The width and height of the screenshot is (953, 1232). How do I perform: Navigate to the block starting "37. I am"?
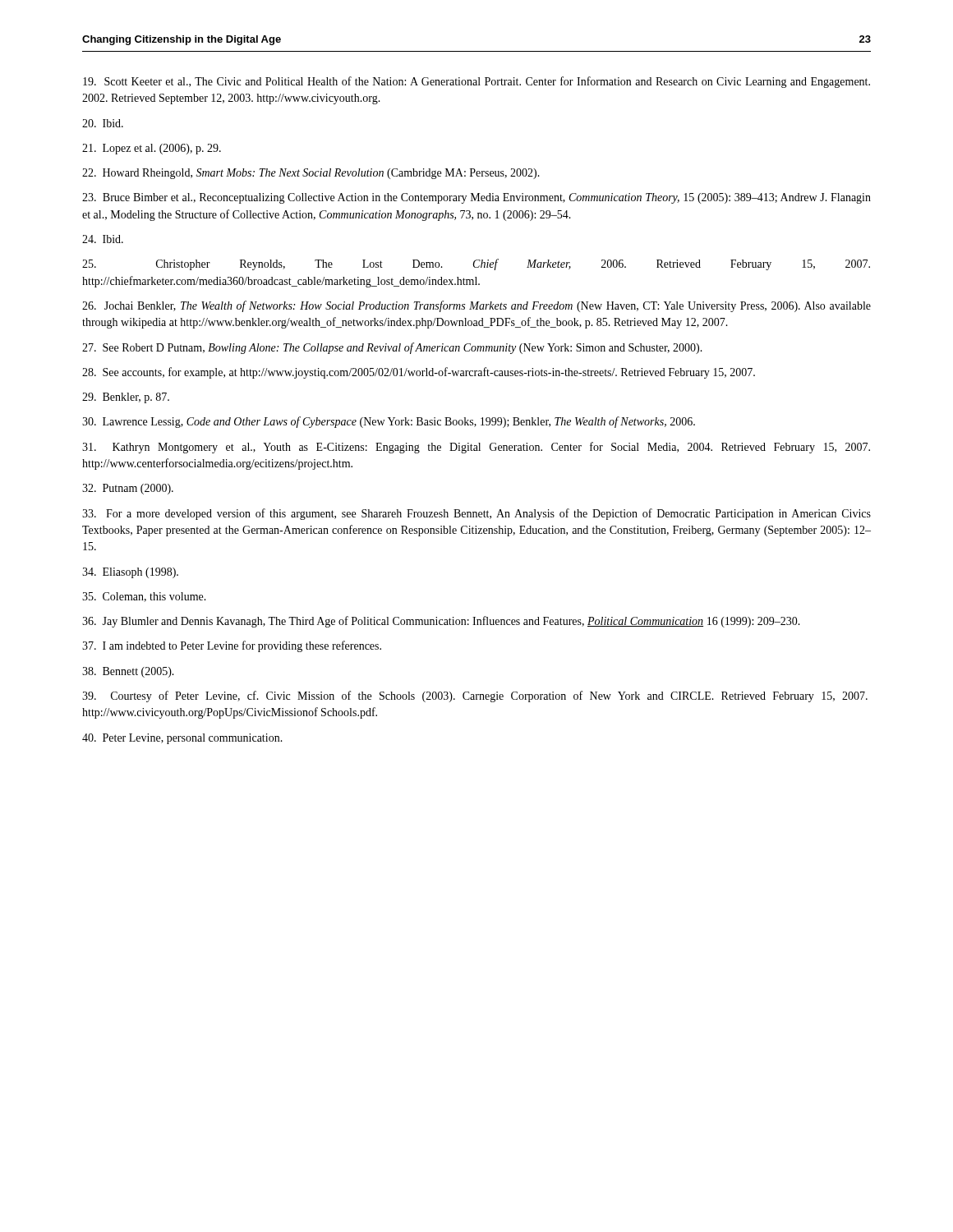(x=232, y=646)
